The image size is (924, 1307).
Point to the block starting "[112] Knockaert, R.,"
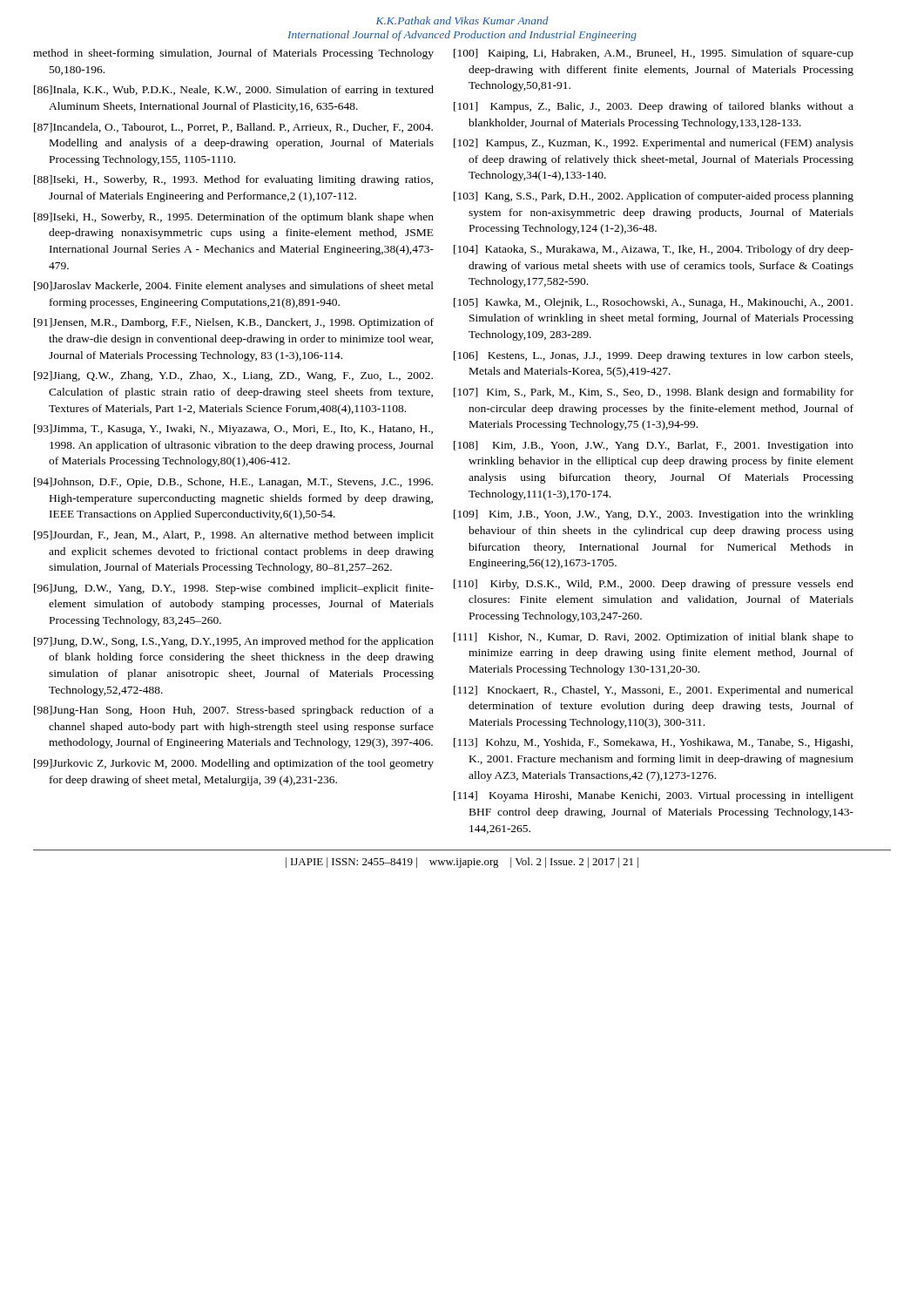click(x=653, y=705)
